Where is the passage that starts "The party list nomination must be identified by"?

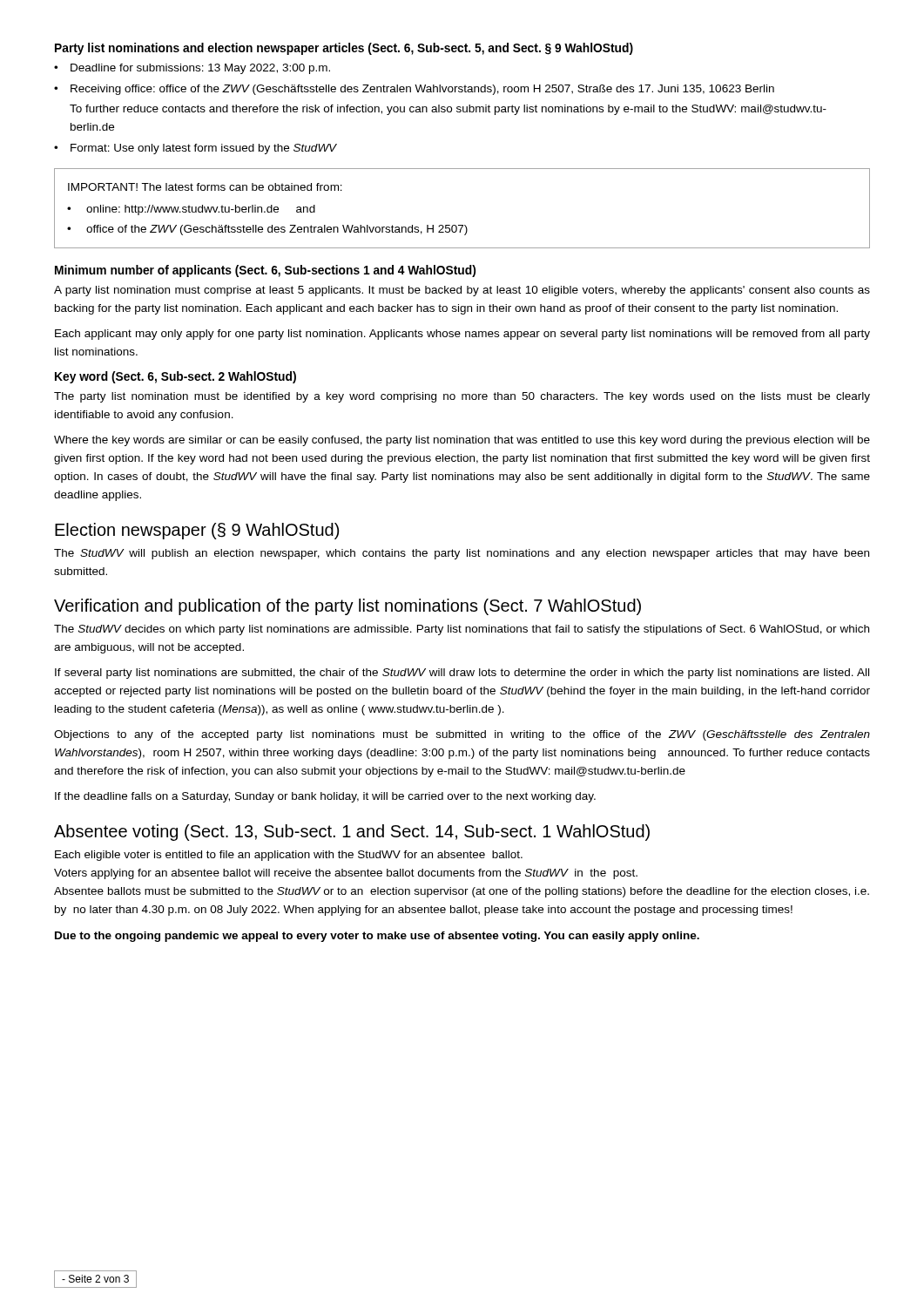(x=462, y=405)
